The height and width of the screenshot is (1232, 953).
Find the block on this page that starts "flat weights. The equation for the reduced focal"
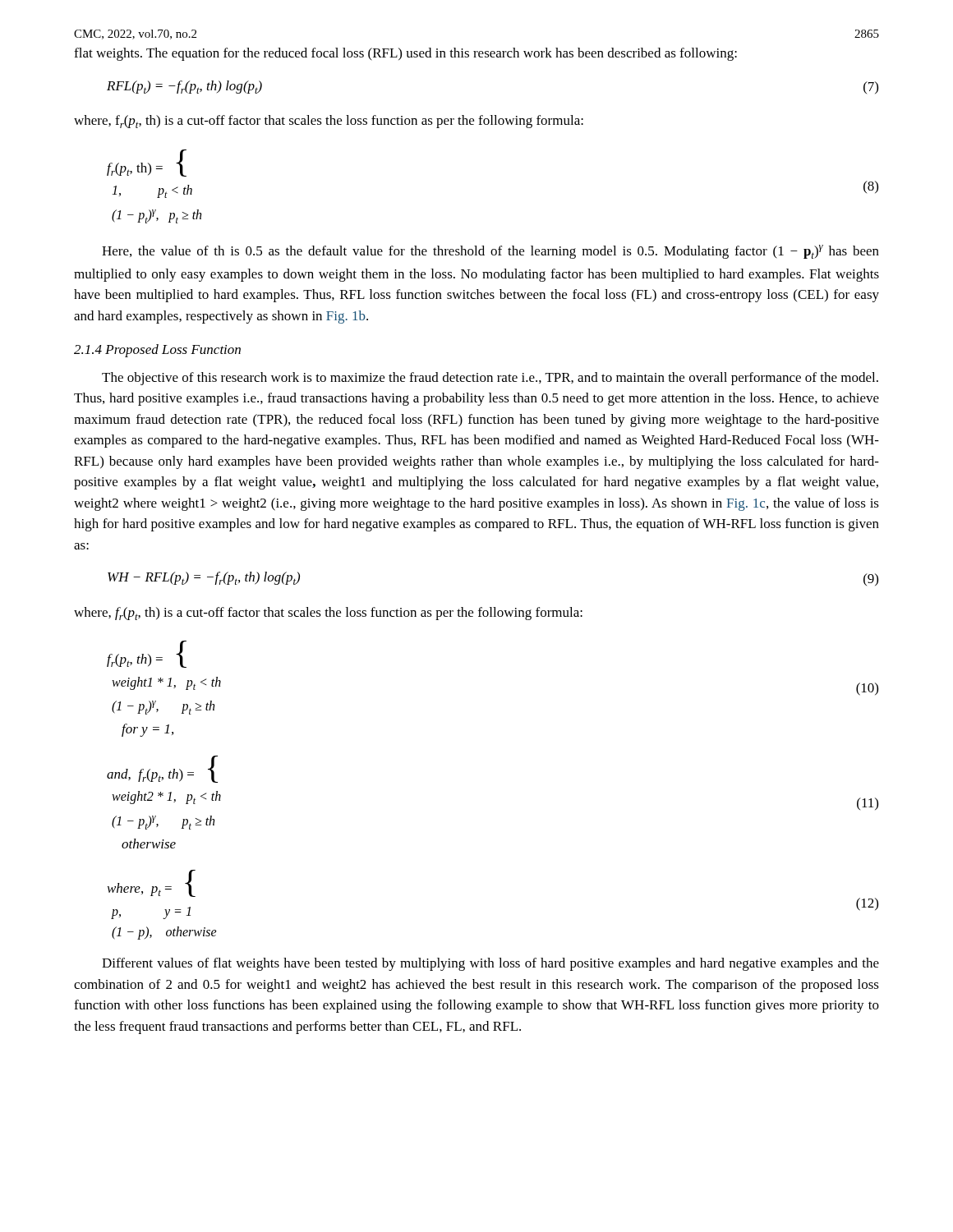pyautogui.click(x=406, y=53)
